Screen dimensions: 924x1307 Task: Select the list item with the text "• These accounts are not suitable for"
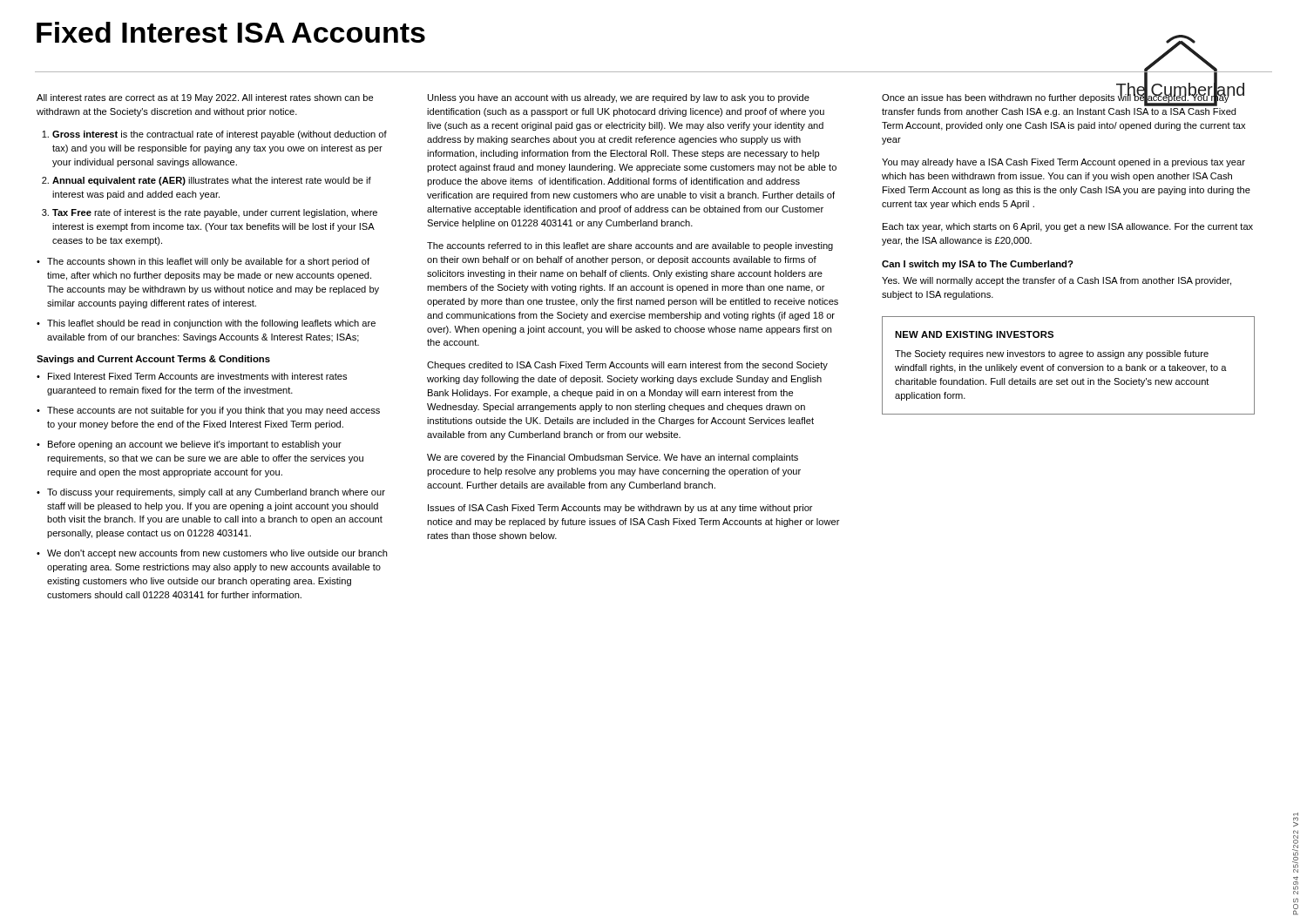click(208, 416)
